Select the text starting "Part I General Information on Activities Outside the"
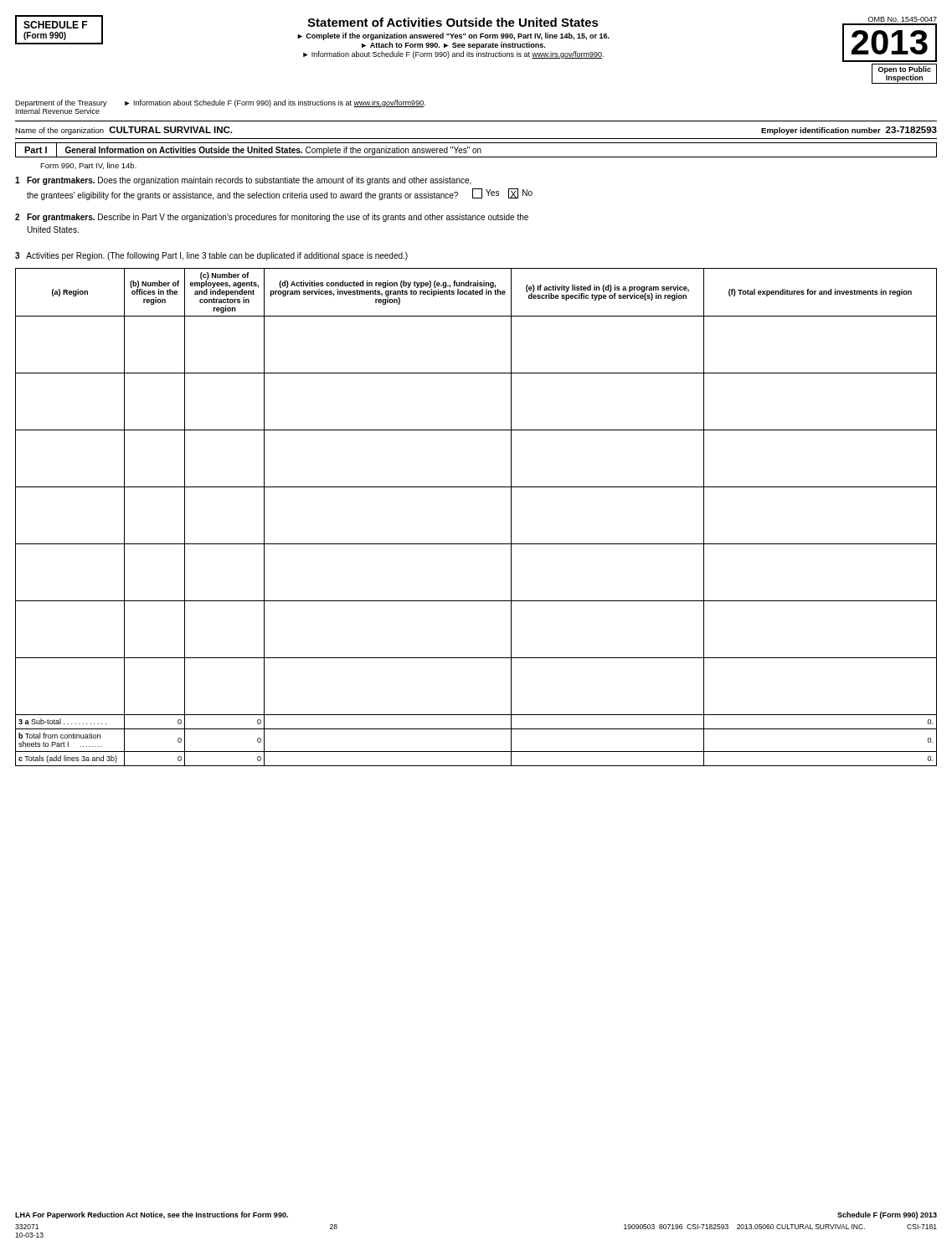Viewport: 952px width, 1256px height. (253, 150)
